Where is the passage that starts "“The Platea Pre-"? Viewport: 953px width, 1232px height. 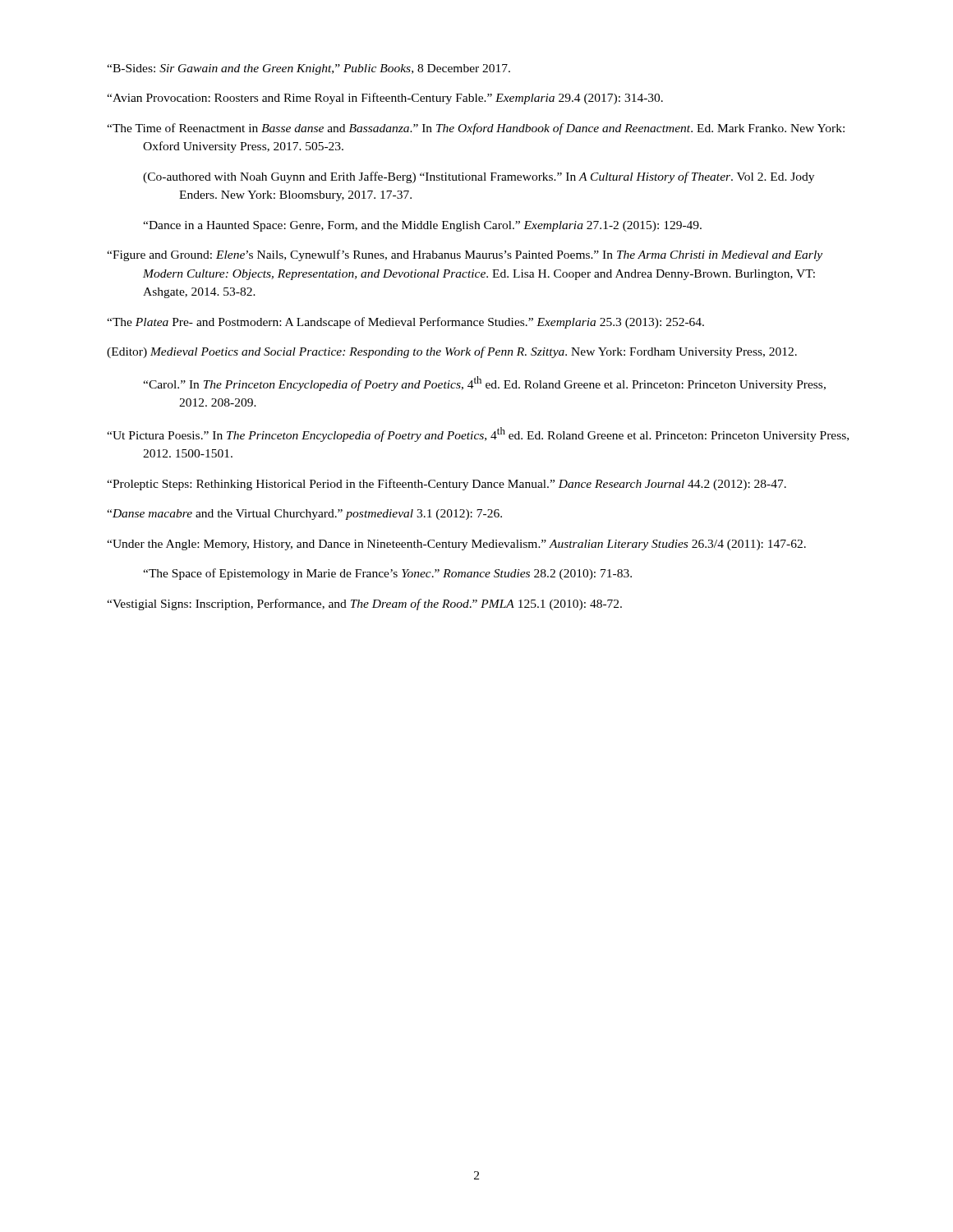(406, 321)
